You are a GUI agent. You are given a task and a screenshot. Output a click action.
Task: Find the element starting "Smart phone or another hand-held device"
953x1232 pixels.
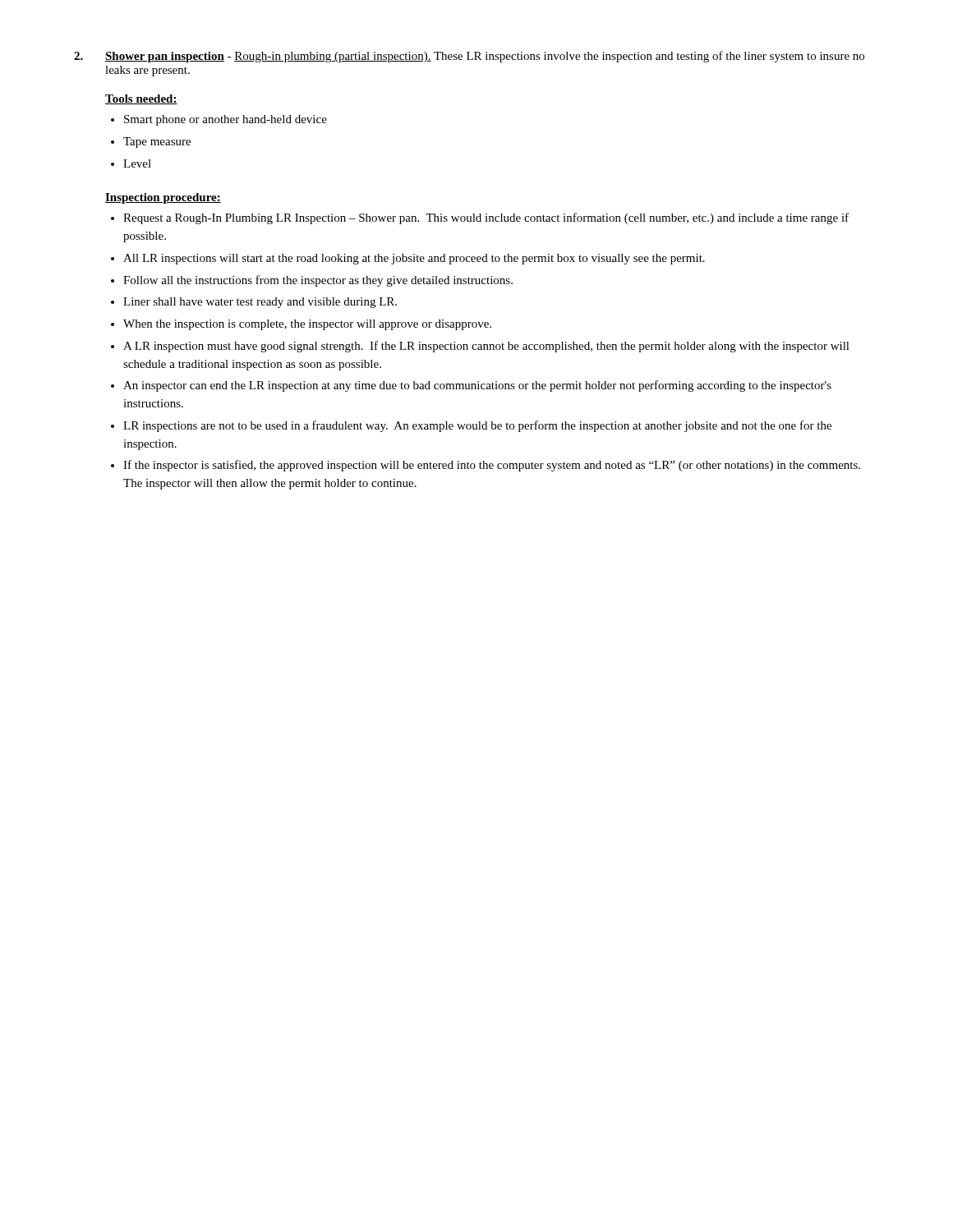coord(225,119)
